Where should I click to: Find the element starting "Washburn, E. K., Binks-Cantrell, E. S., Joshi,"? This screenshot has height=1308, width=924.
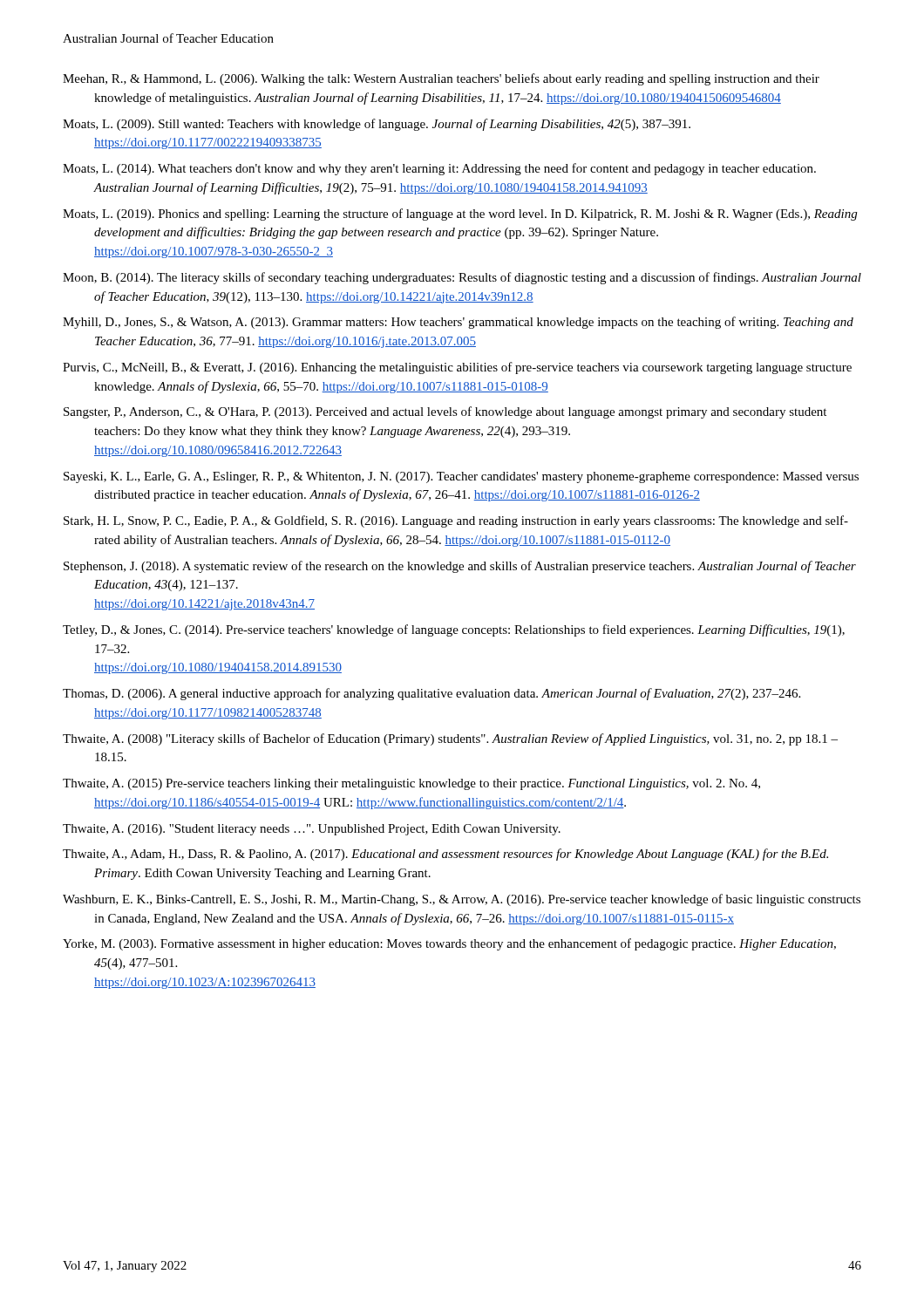(462, 908)
